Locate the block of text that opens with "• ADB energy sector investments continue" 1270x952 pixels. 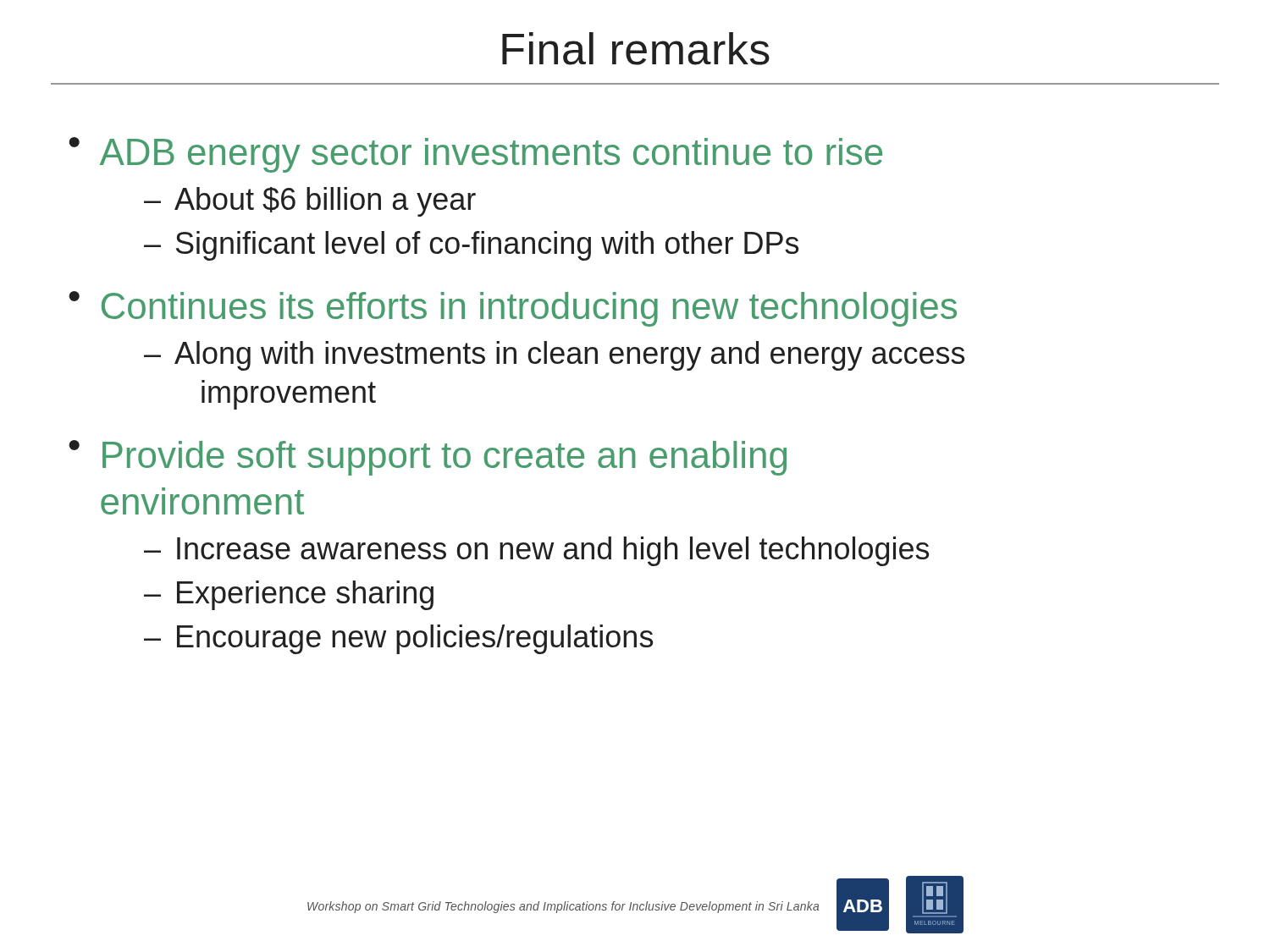[x=476, y=152]
